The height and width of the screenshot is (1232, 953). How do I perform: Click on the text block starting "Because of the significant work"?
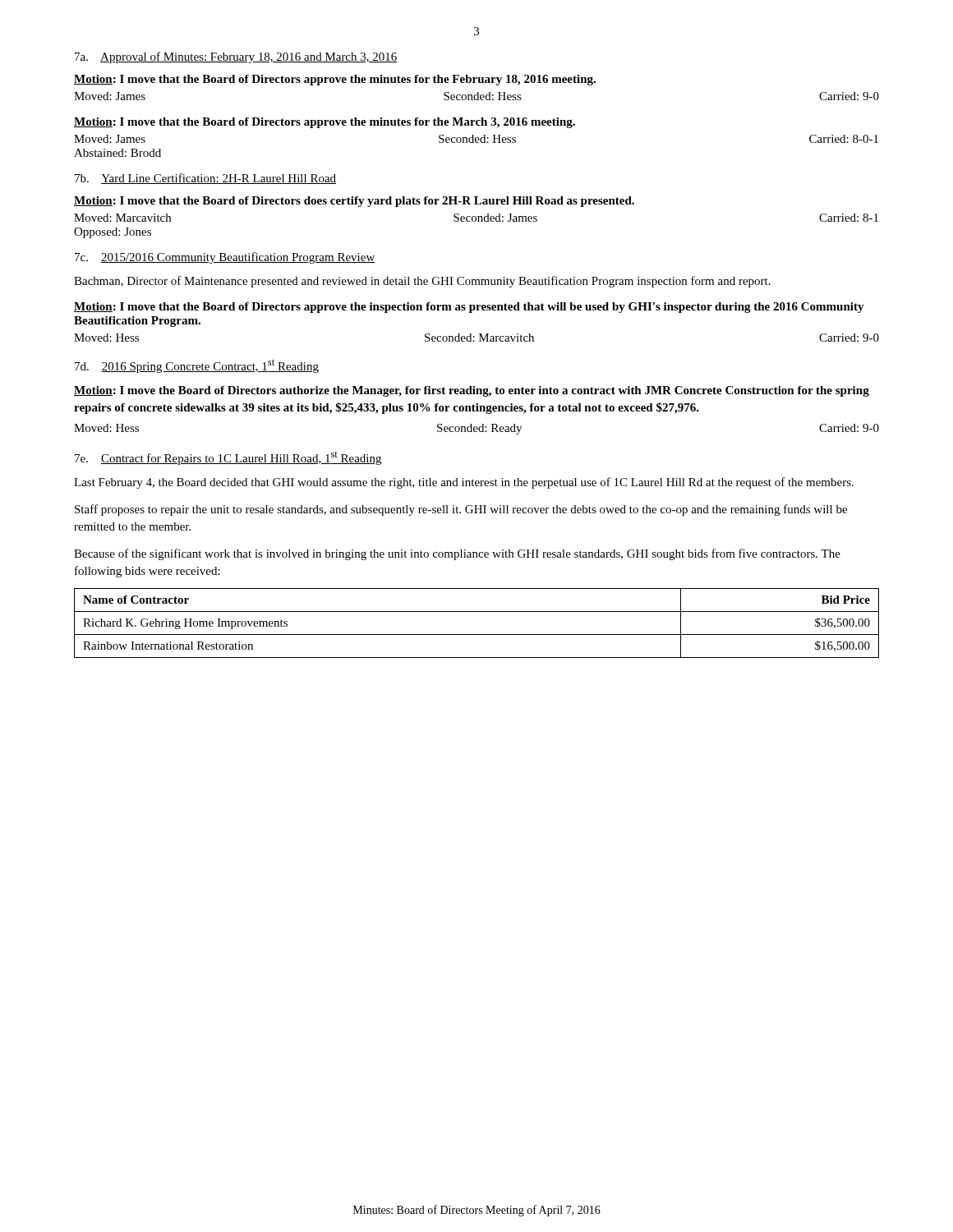pos(457,562)
